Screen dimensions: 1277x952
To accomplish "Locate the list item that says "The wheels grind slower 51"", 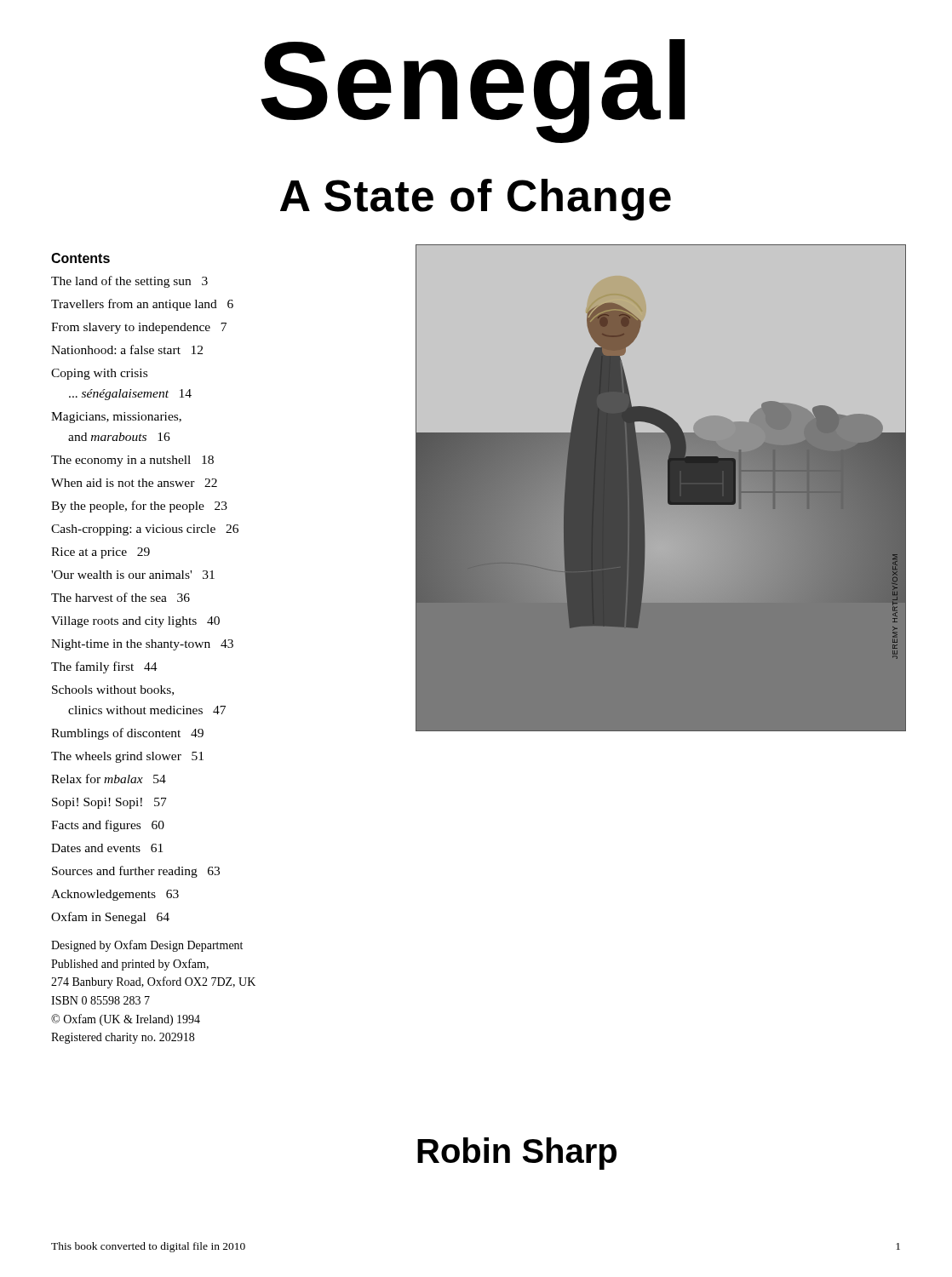I will 128,756.
